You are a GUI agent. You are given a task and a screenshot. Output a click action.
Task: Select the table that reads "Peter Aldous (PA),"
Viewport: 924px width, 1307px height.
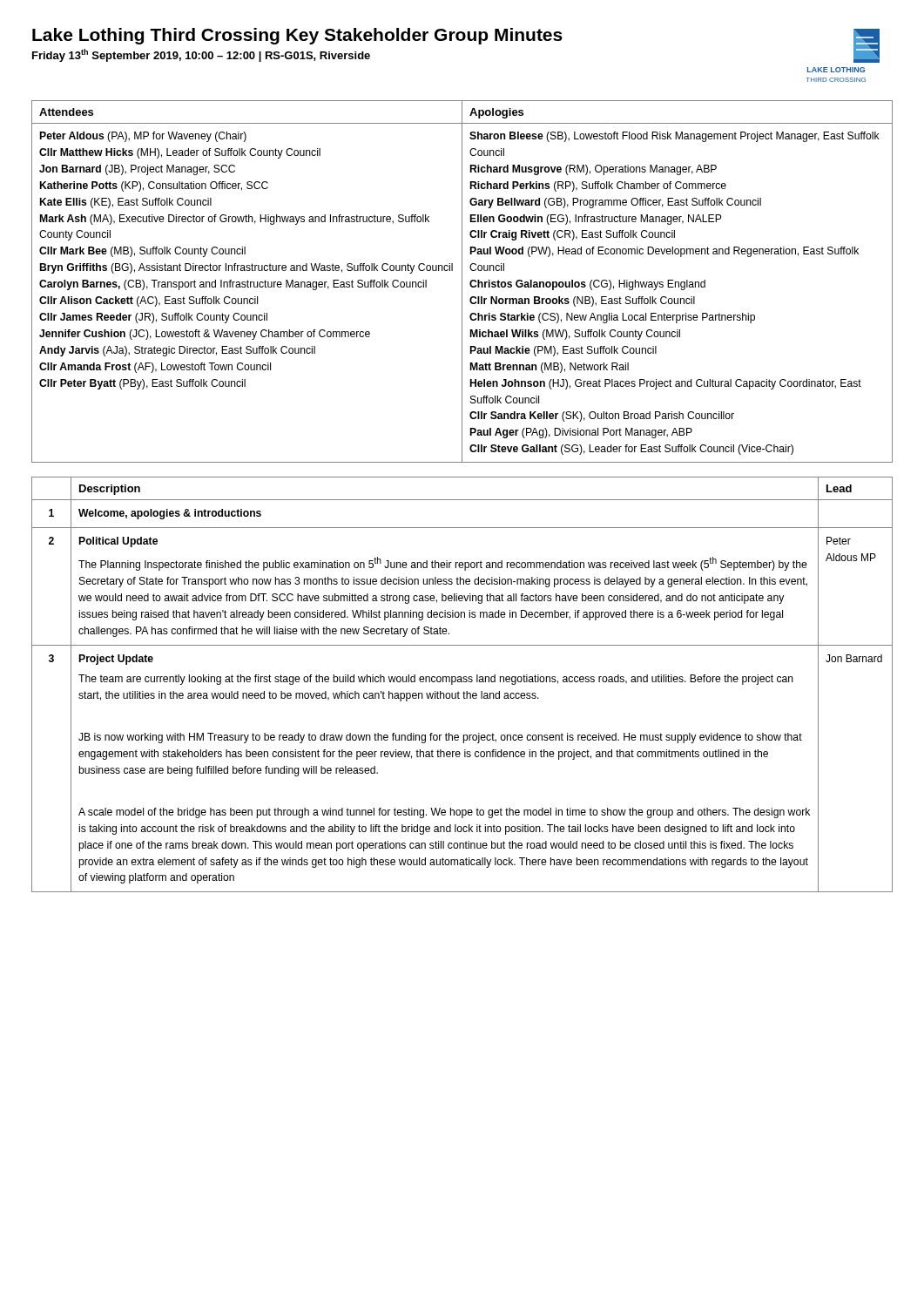tap(462, 282)
